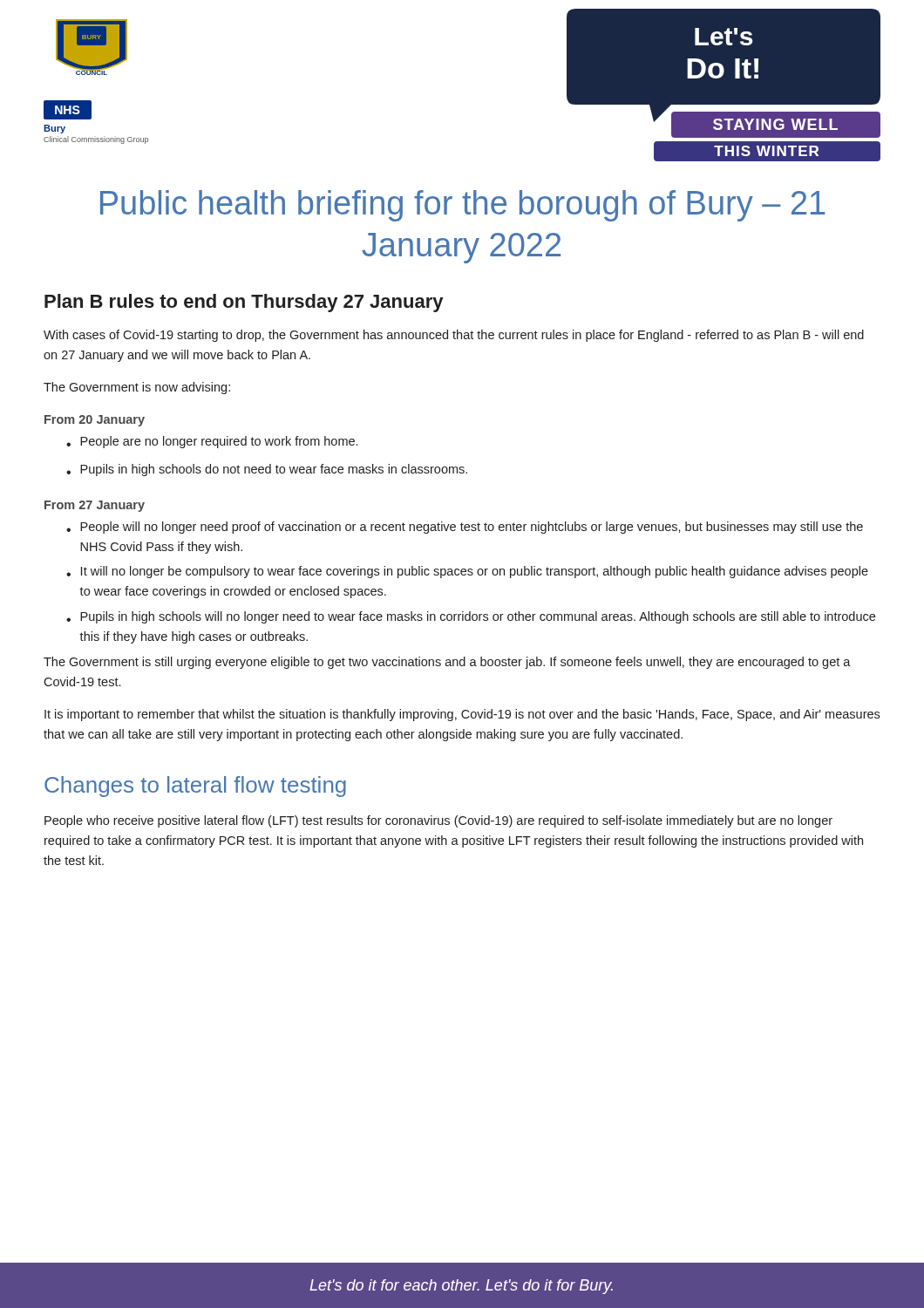Click on the infographic
Viewport: 924px width, 1308px height.
(723, 85)
